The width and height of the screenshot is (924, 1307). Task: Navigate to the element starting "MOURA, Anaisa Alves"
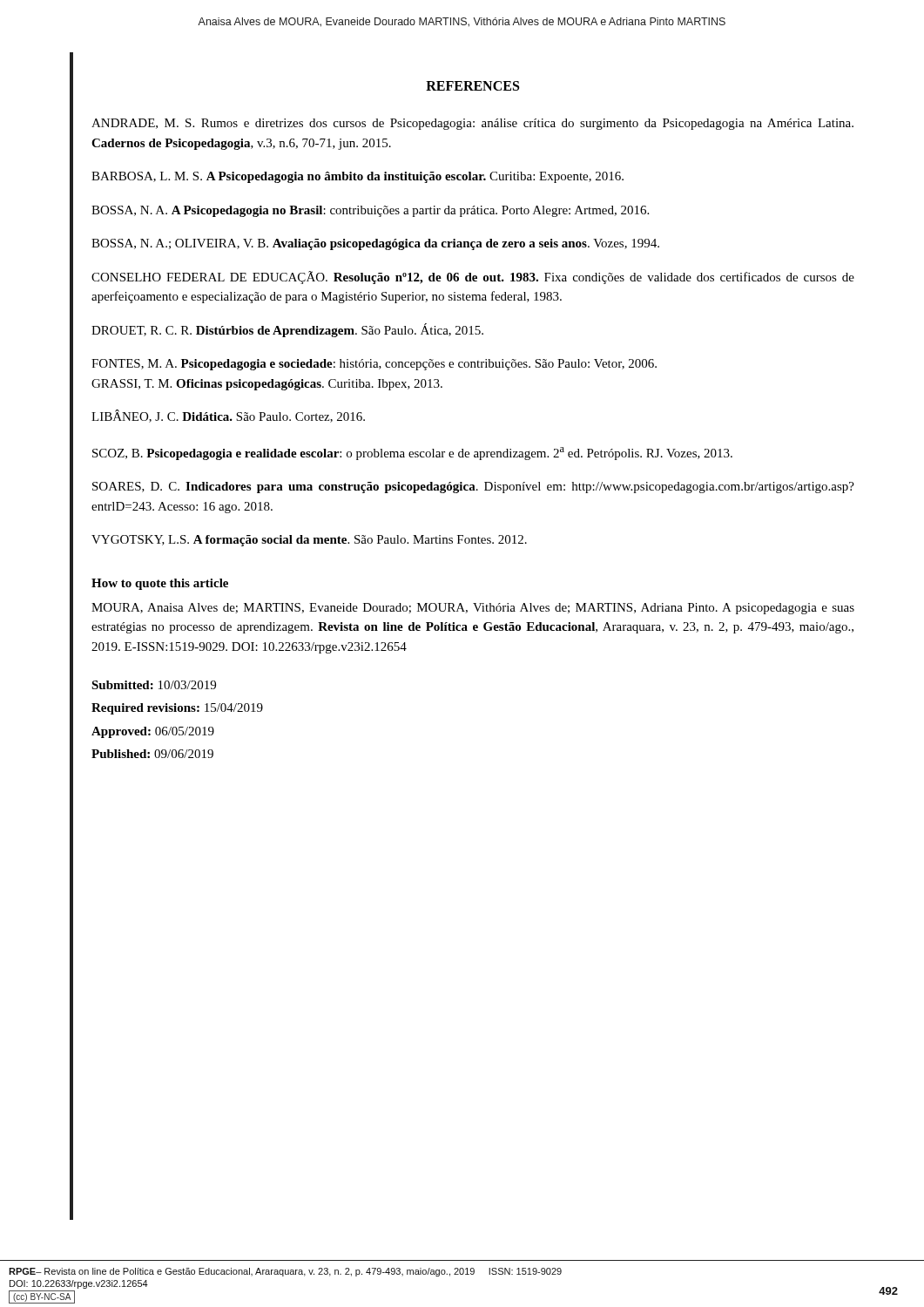[473, 627]
